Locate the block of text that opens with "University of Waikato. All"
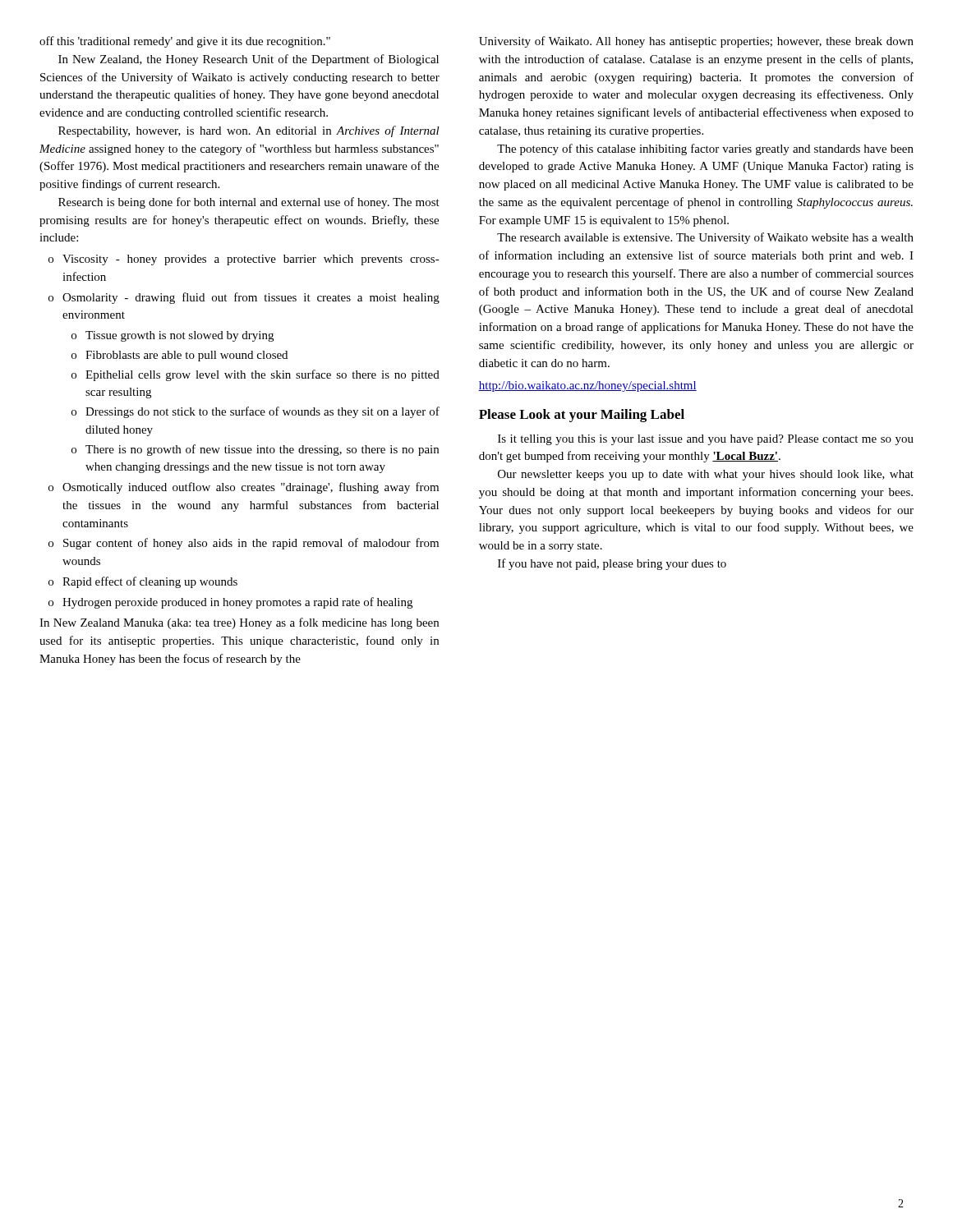This screenshot has height=1232, width=953. pos(696,203)
